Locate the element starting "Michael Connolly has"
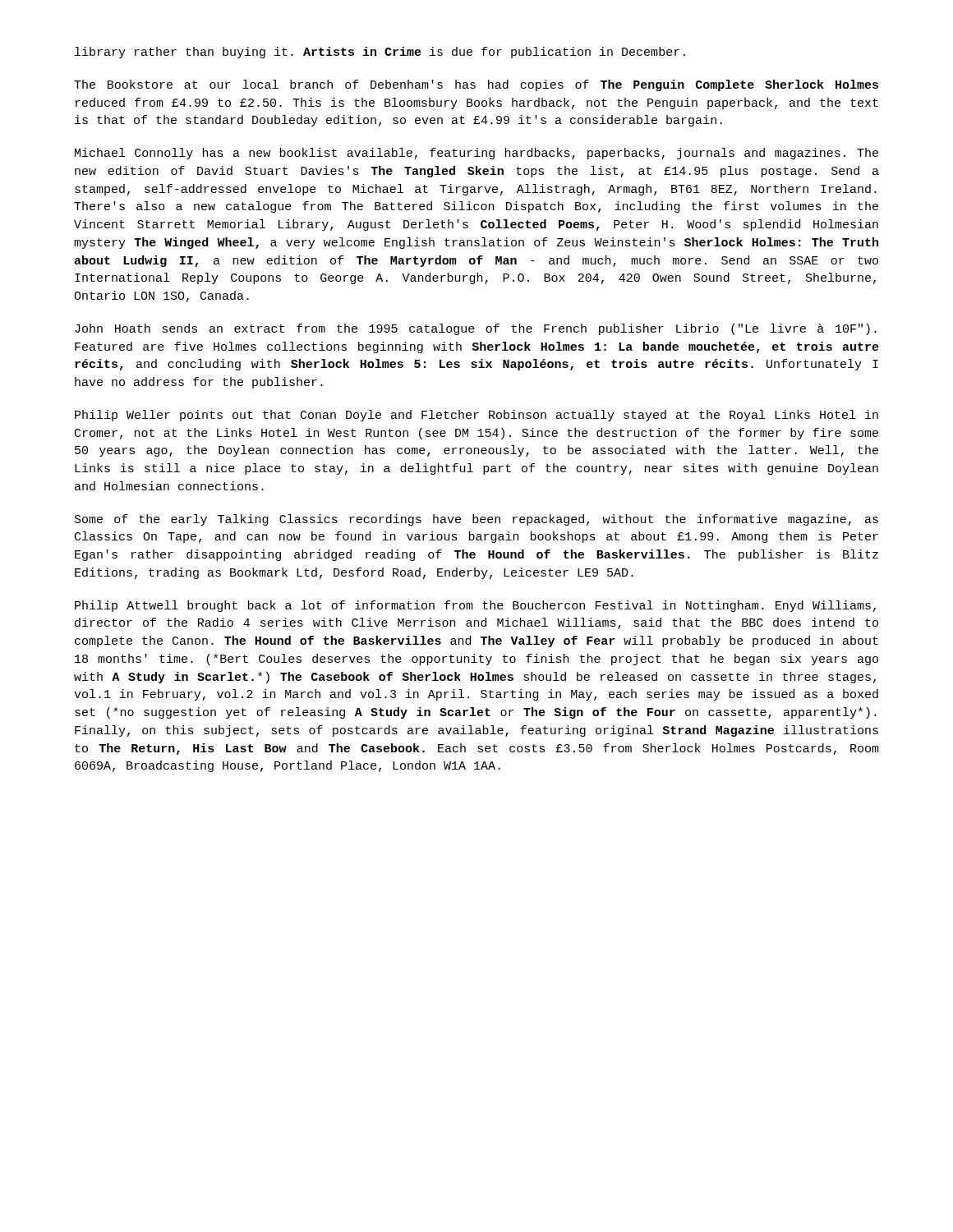953x1232 pixels. click(x=476, y=225)
